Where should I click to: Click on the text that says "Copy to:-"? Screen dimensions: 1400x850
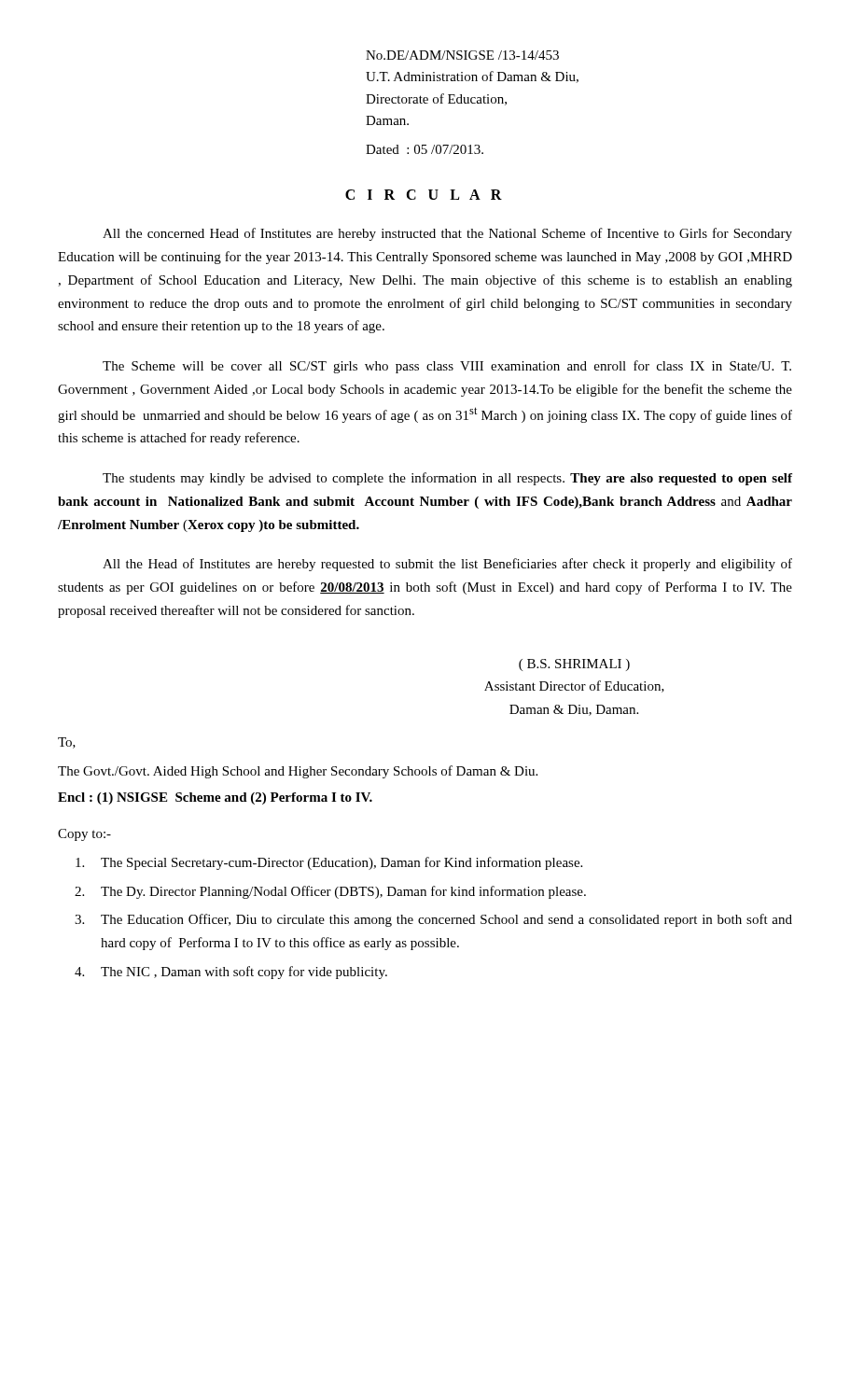pos(84,833)
